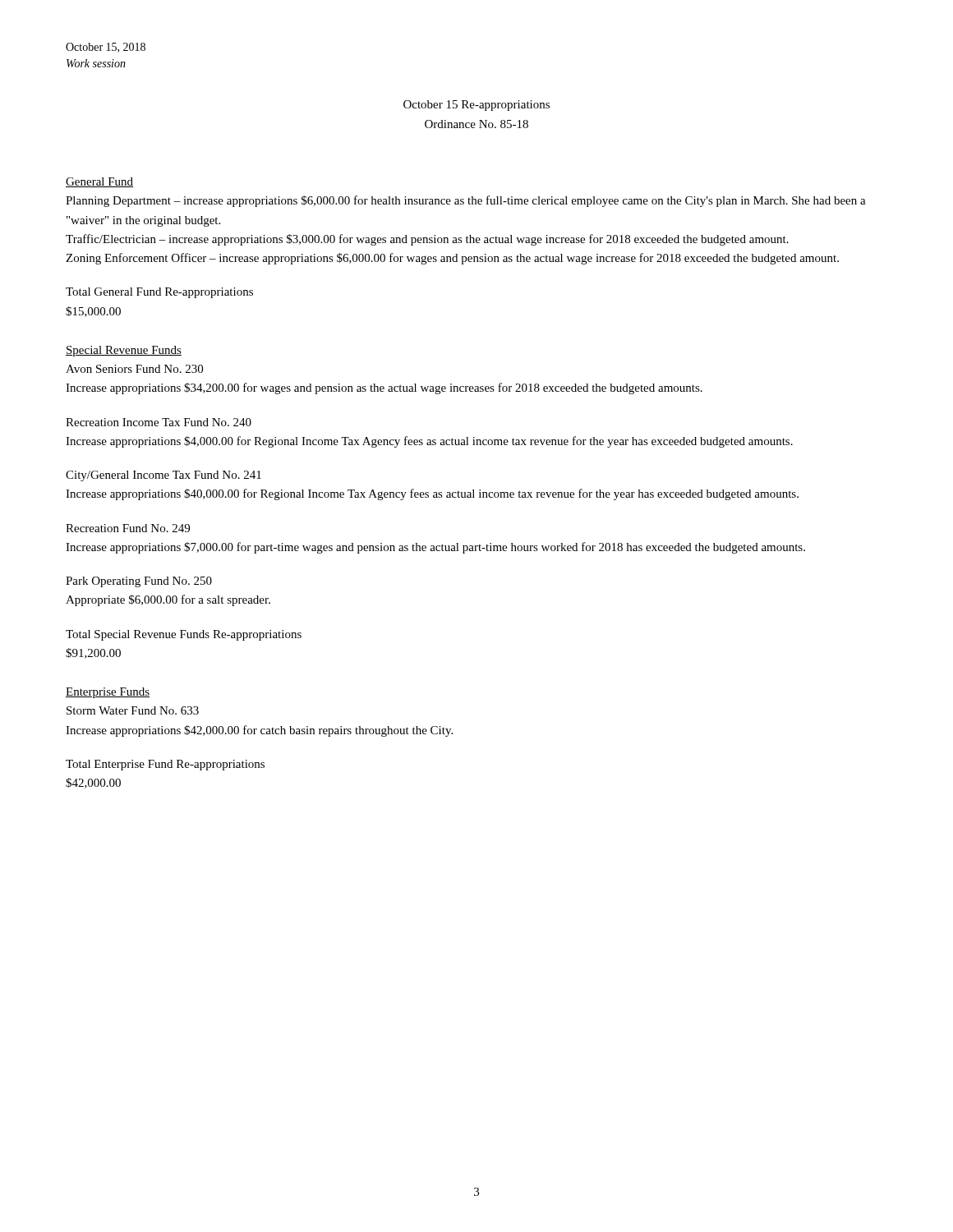
Task: Locate the text block that reads "Avon Seniors Fund No. 230"
Action: 384,378
